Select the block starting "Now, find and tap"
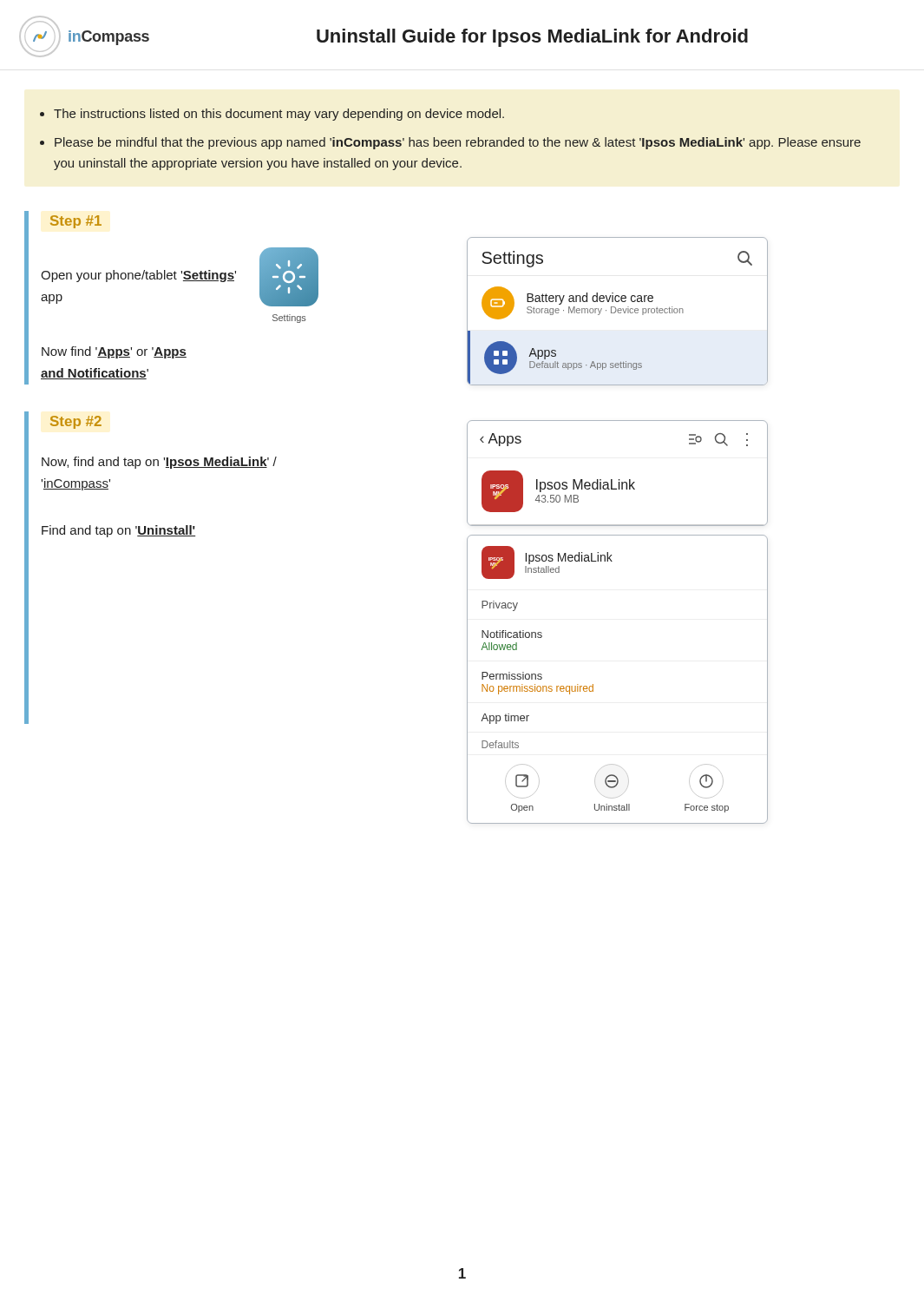 (x=159, y=463)
